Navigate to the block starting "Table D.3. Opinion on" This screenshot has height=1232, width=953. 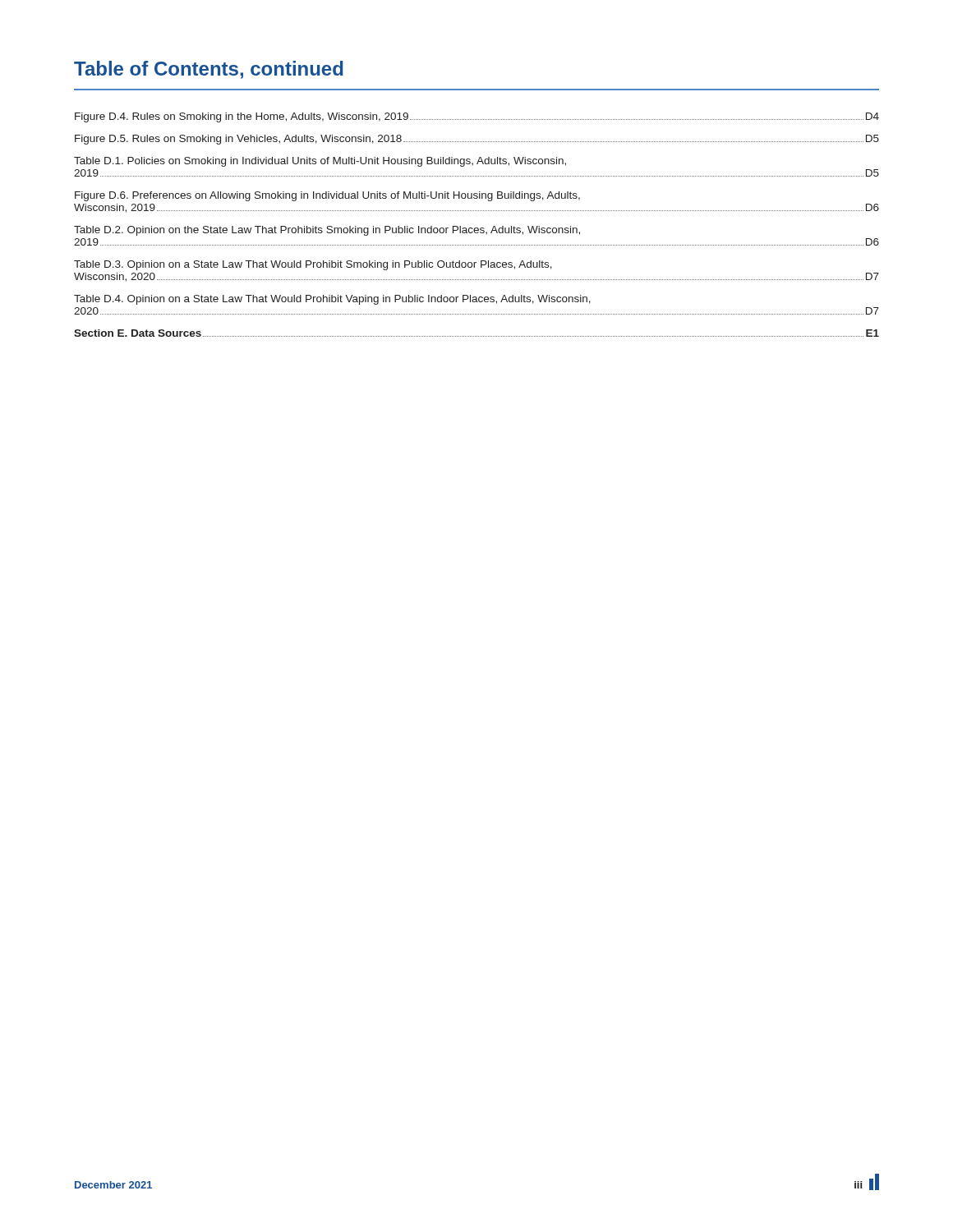(x=476, y=270)
